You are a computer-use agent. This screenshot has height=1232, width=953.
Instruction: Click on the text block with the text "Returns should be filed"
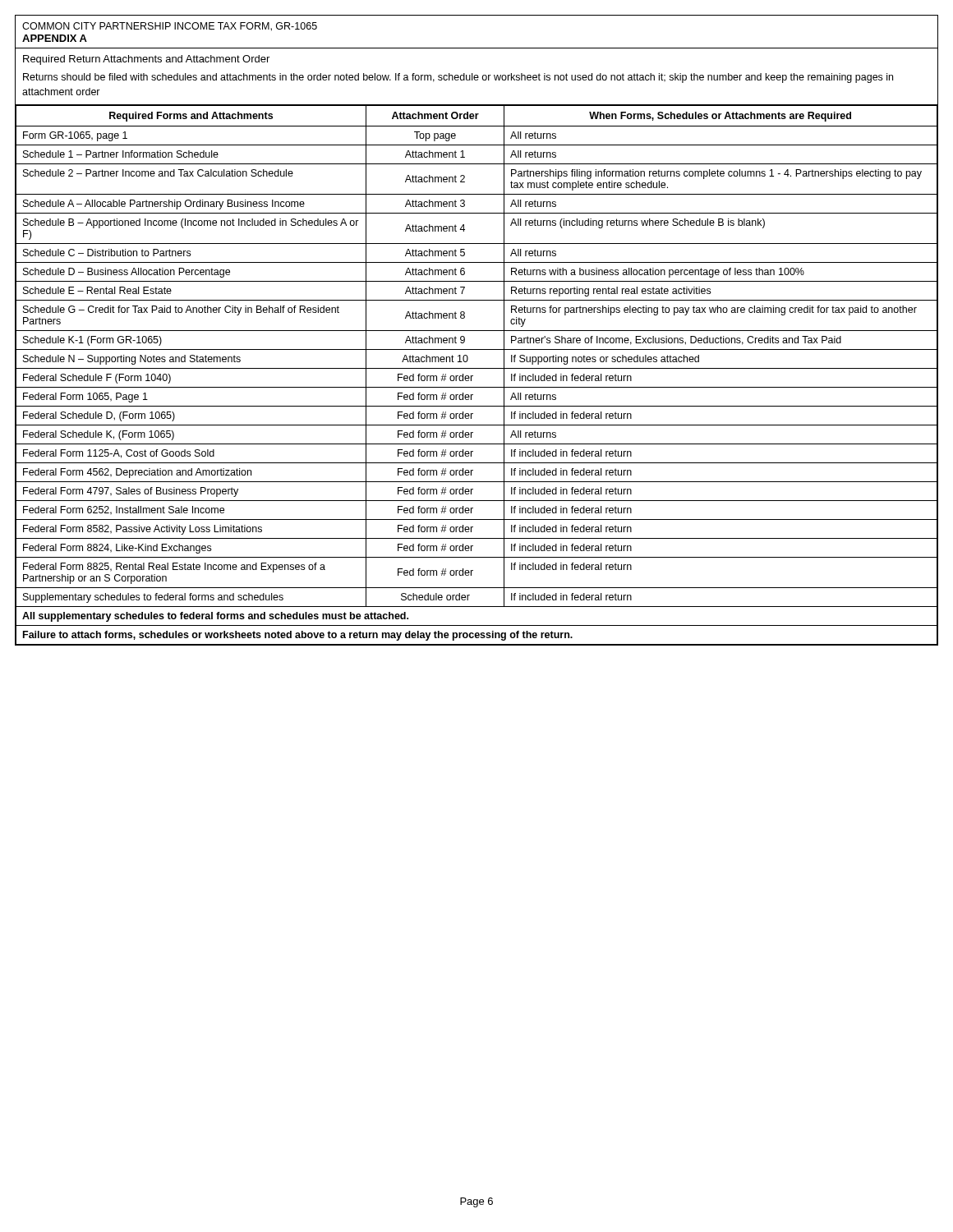pos(458,84)
